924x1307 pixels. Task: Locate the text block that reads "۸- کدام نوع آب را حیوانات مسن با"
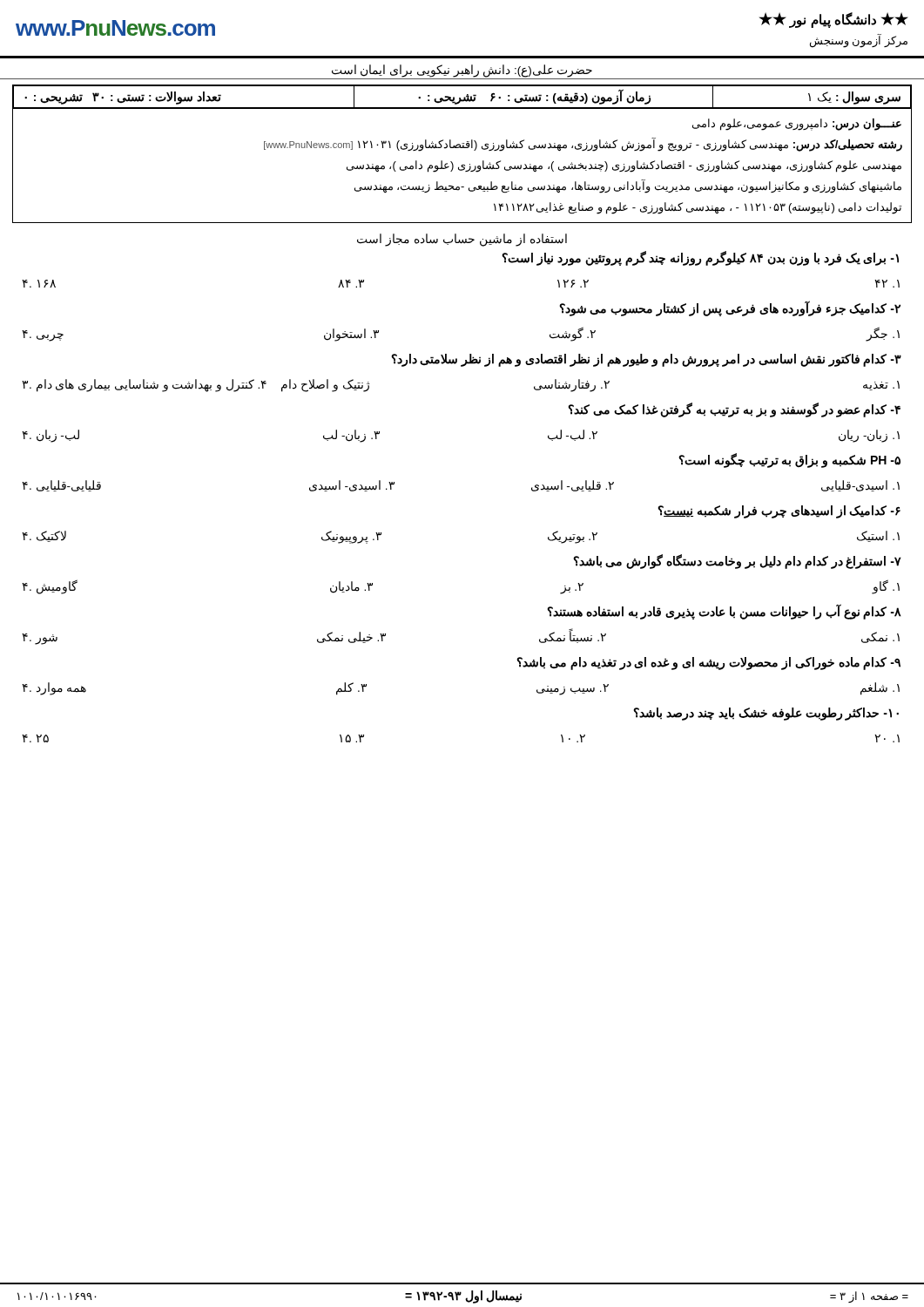click(724, 611)
